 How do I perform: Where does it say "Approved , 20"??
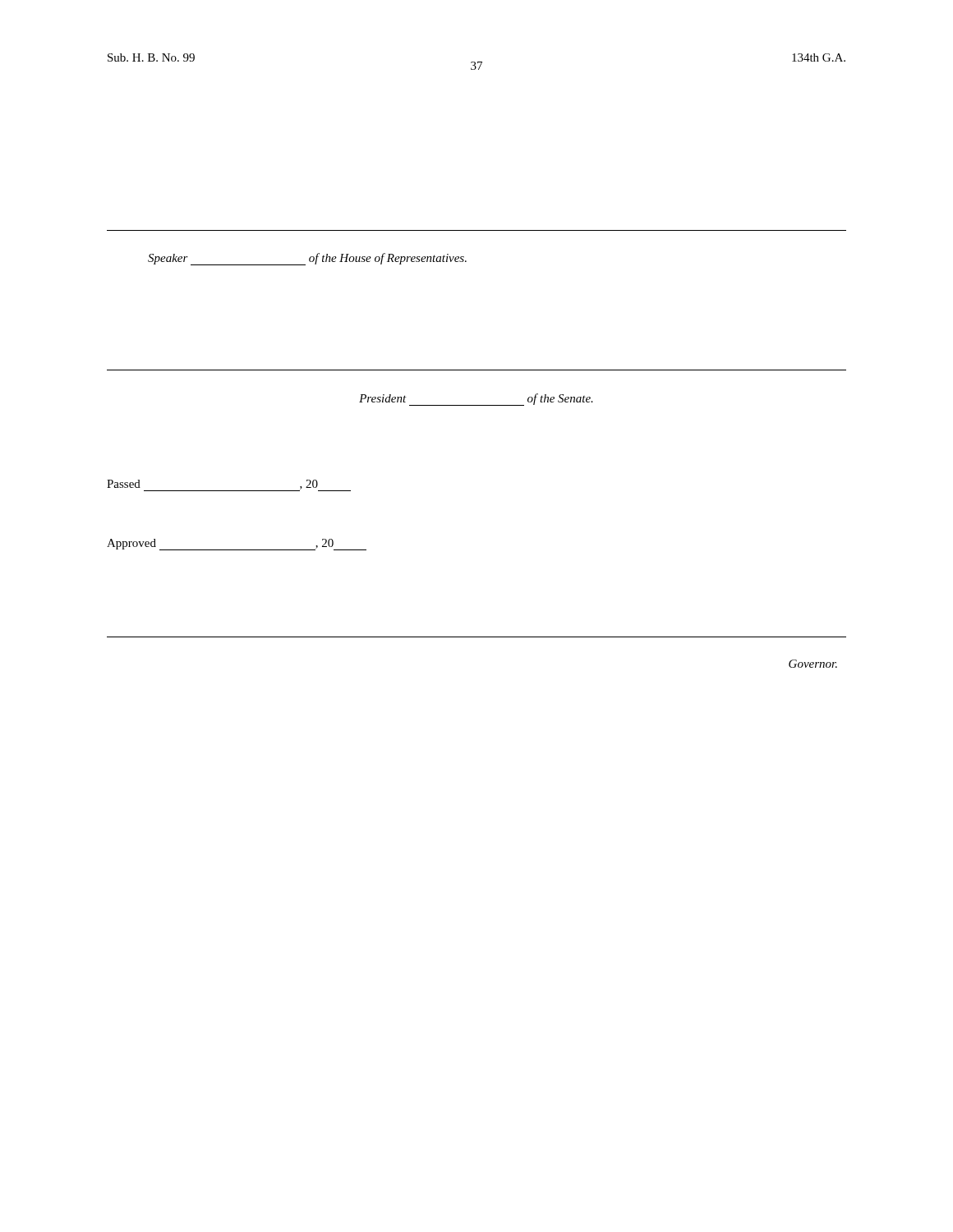237,543
